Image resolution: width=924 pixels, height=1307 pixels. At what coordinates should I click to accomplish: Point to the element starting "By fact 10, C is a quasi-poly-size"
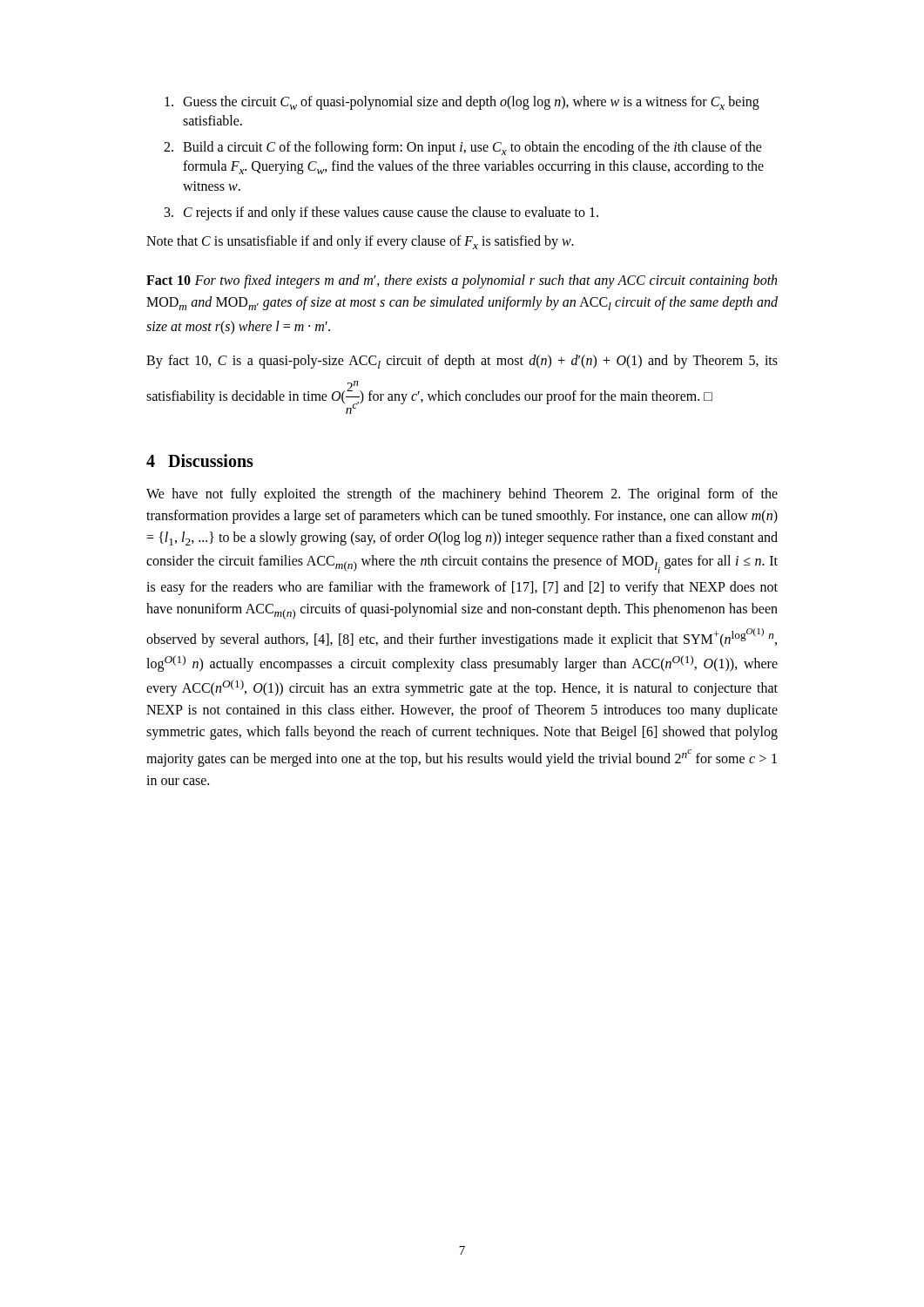click(x=462, y=386)
